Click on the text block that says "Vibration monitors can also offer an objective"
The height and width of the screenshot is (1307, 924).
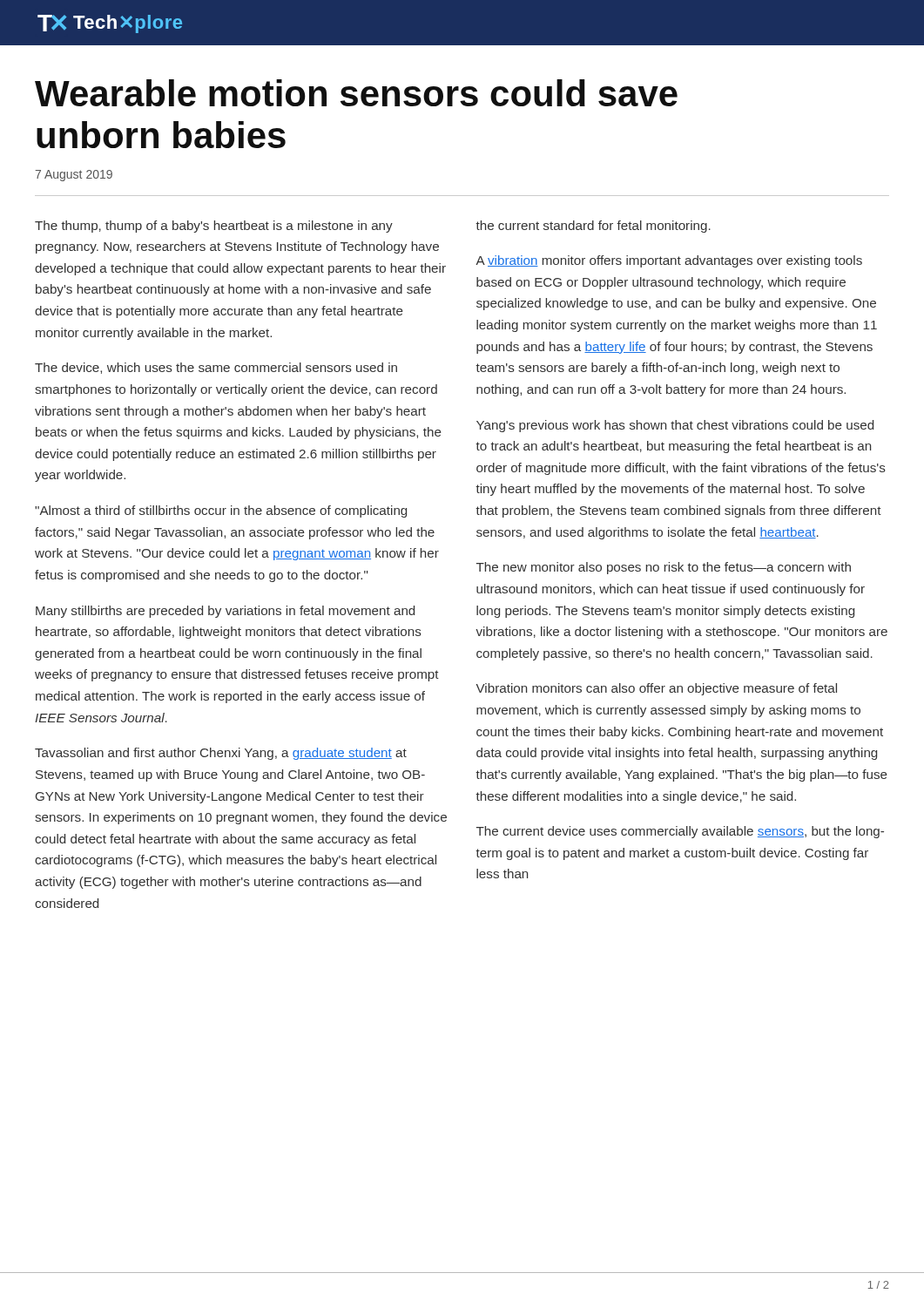coord(683,743)
